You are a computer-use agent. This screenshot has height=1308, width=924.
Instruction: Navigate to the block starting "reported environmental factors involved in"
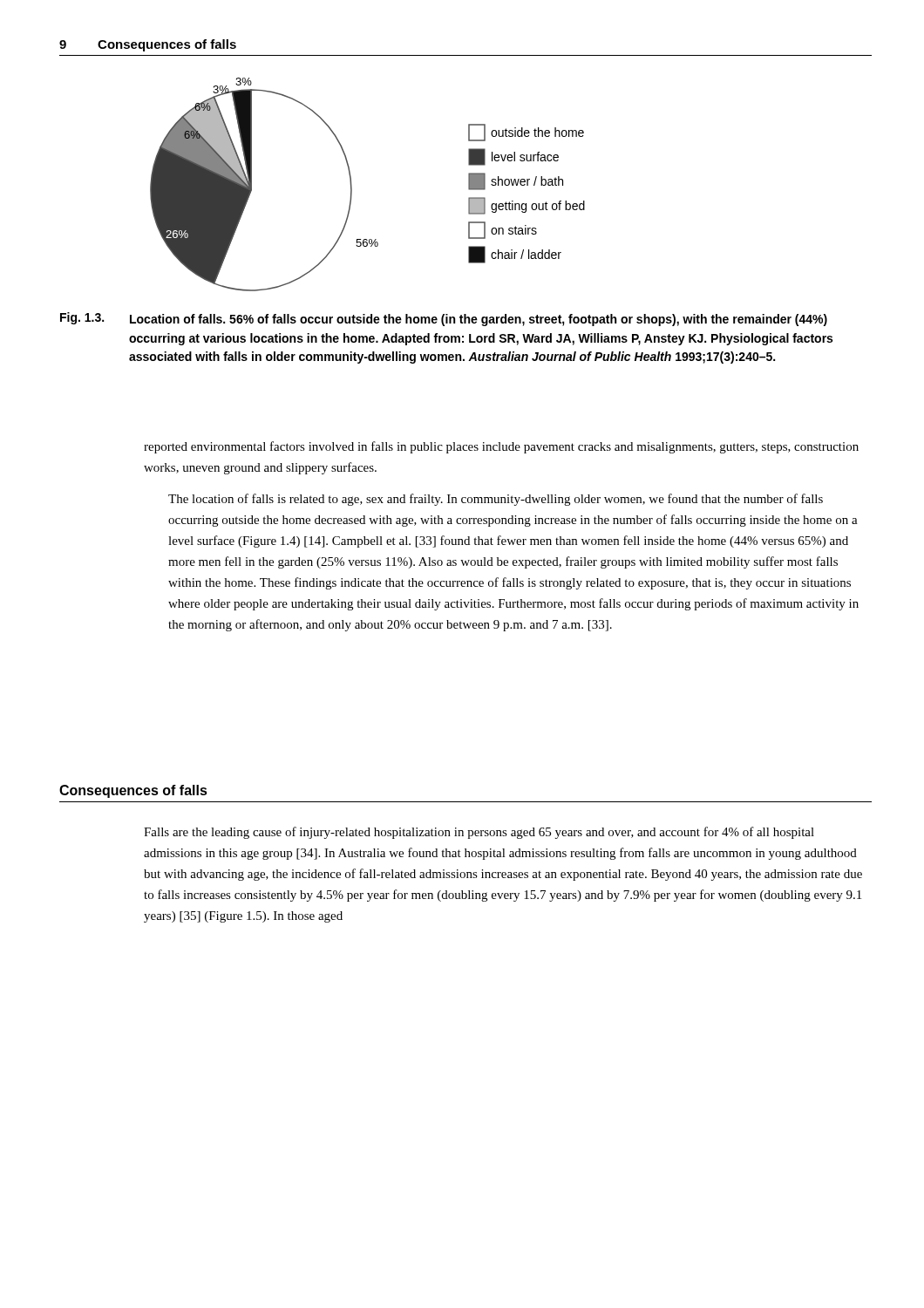point(501,457)
